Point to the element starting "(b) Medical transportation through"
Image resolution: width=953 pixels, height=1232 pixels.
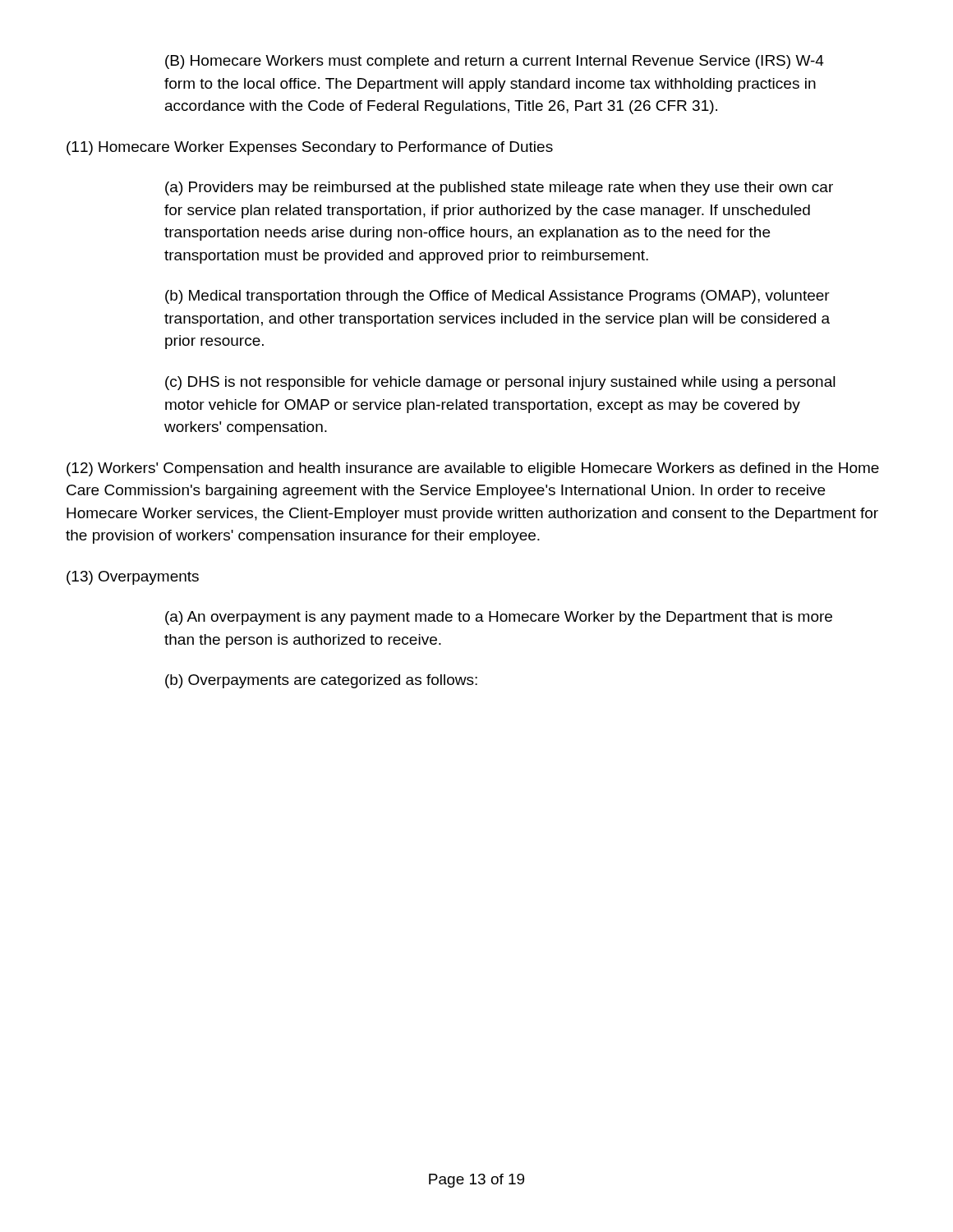click(x=497, y=318)
